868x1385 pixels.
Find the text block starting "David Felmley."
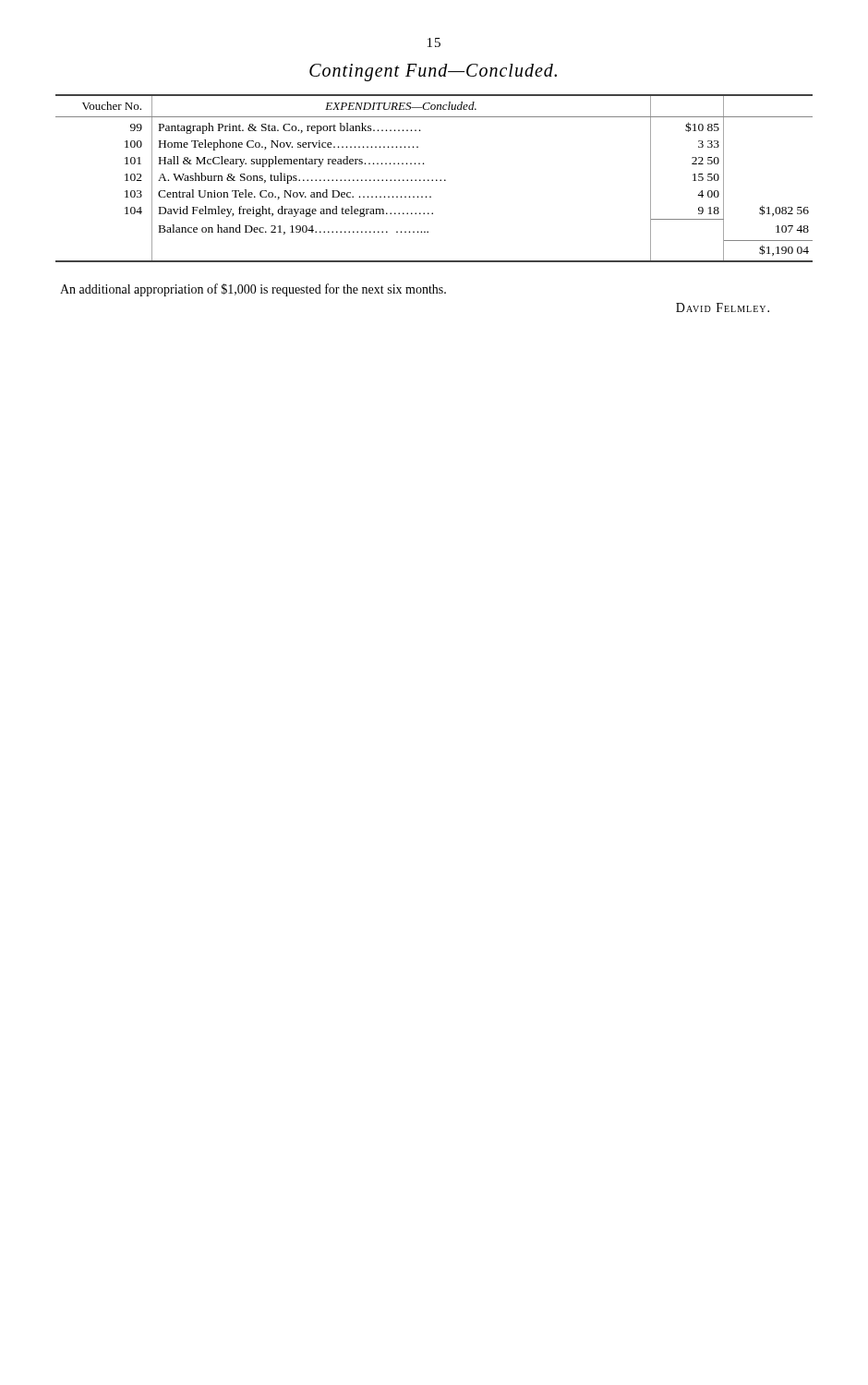723,307
